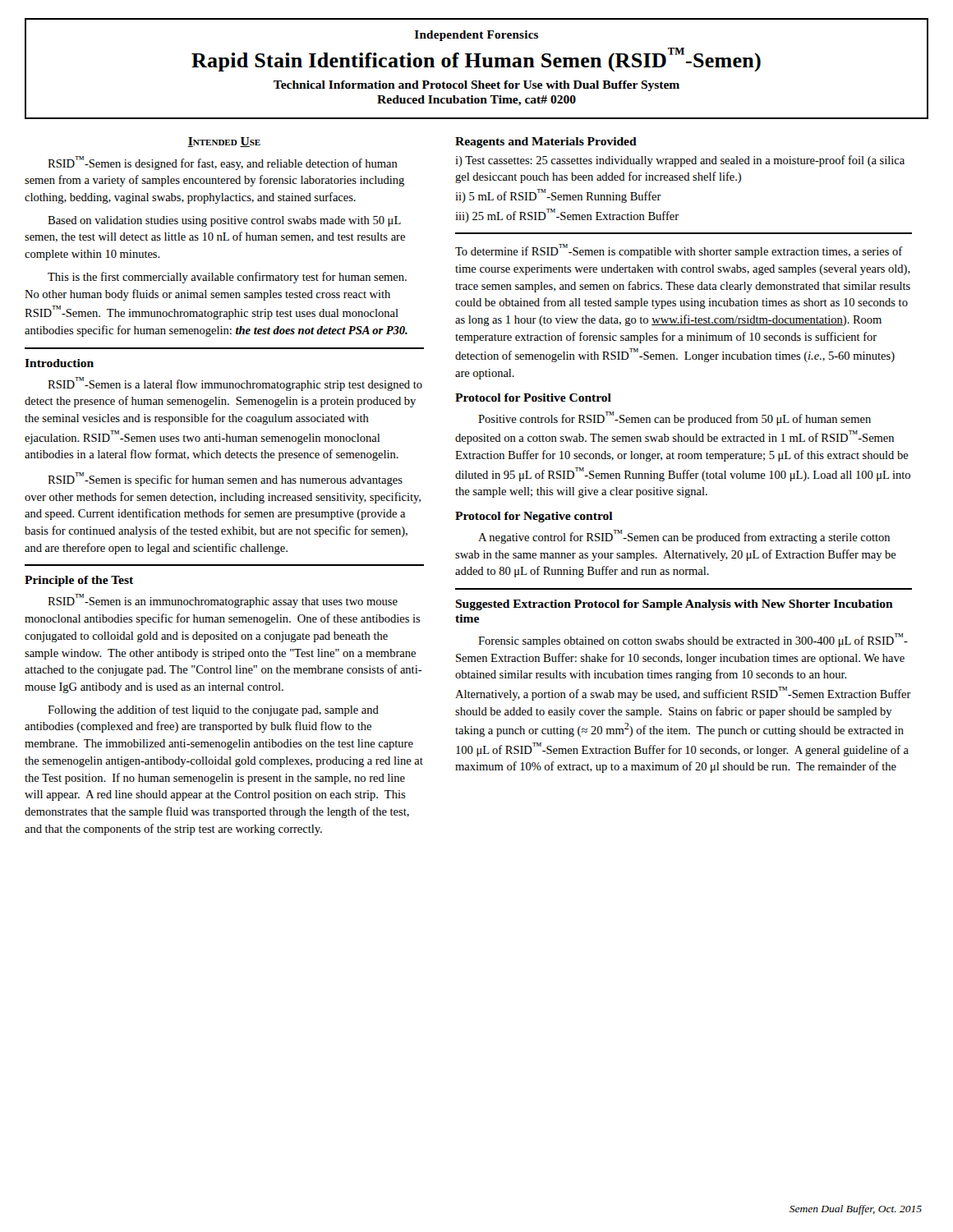Screen dimensions: 1232x953
Task: Find the text block with the text "Forensic samples obtained on"
Action: (x=683, y=702)
